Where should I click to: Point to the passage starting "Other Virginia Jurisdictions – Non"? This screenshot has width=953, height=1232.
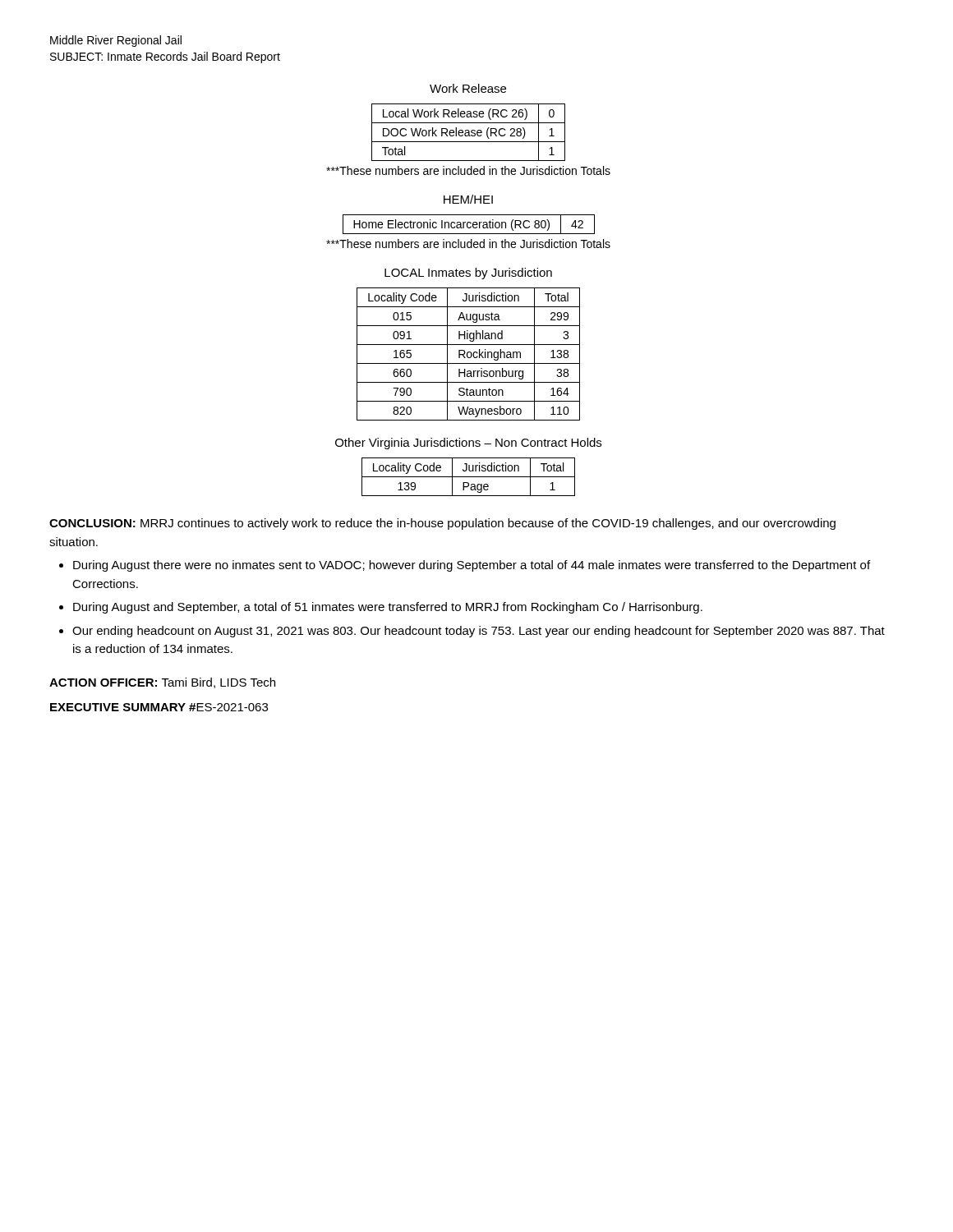pos(468,442)
